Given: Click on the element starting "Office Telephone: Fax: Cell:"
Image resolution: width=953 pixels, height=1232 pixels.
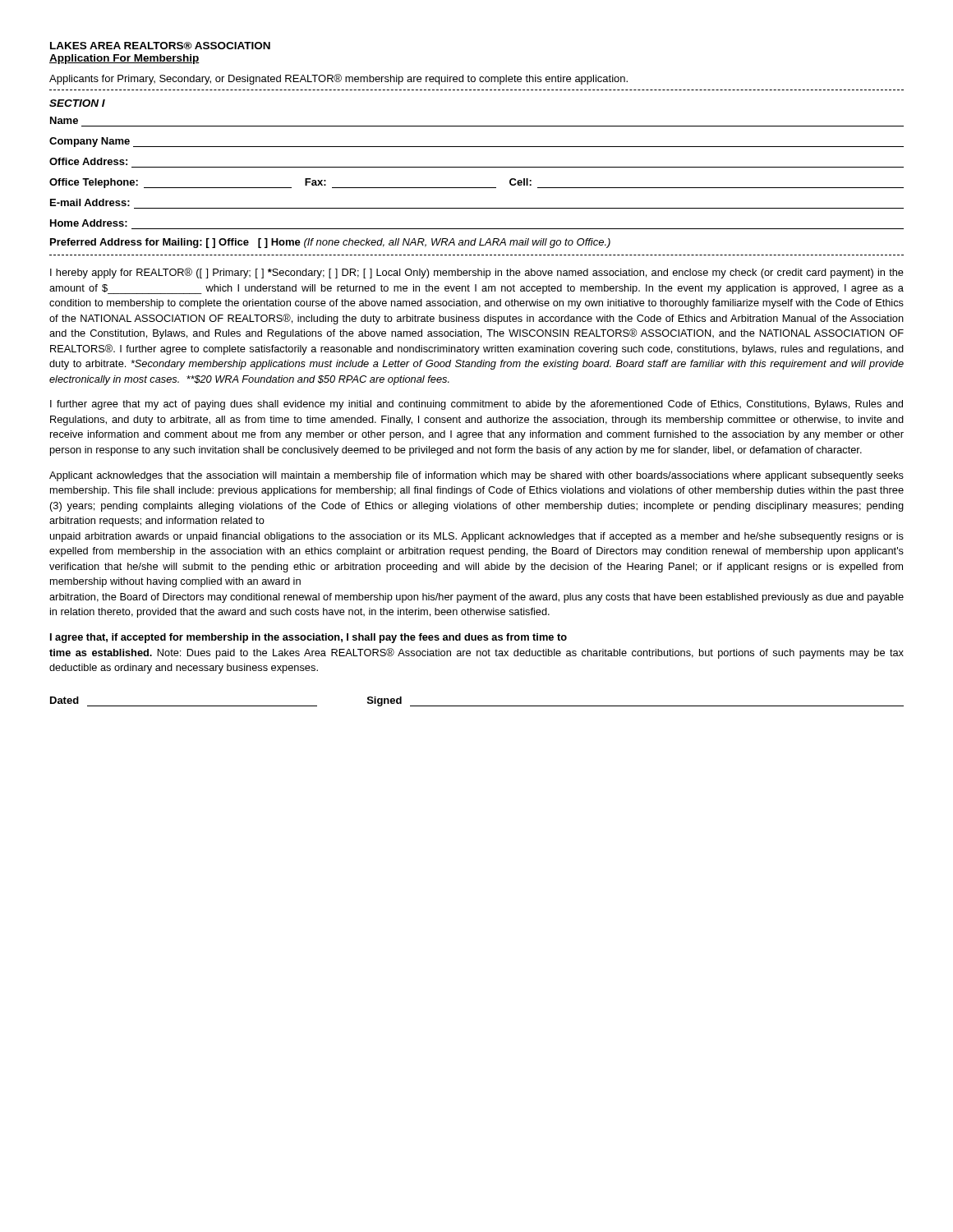Looking at the screenshot, I should (x=476, y=181).
